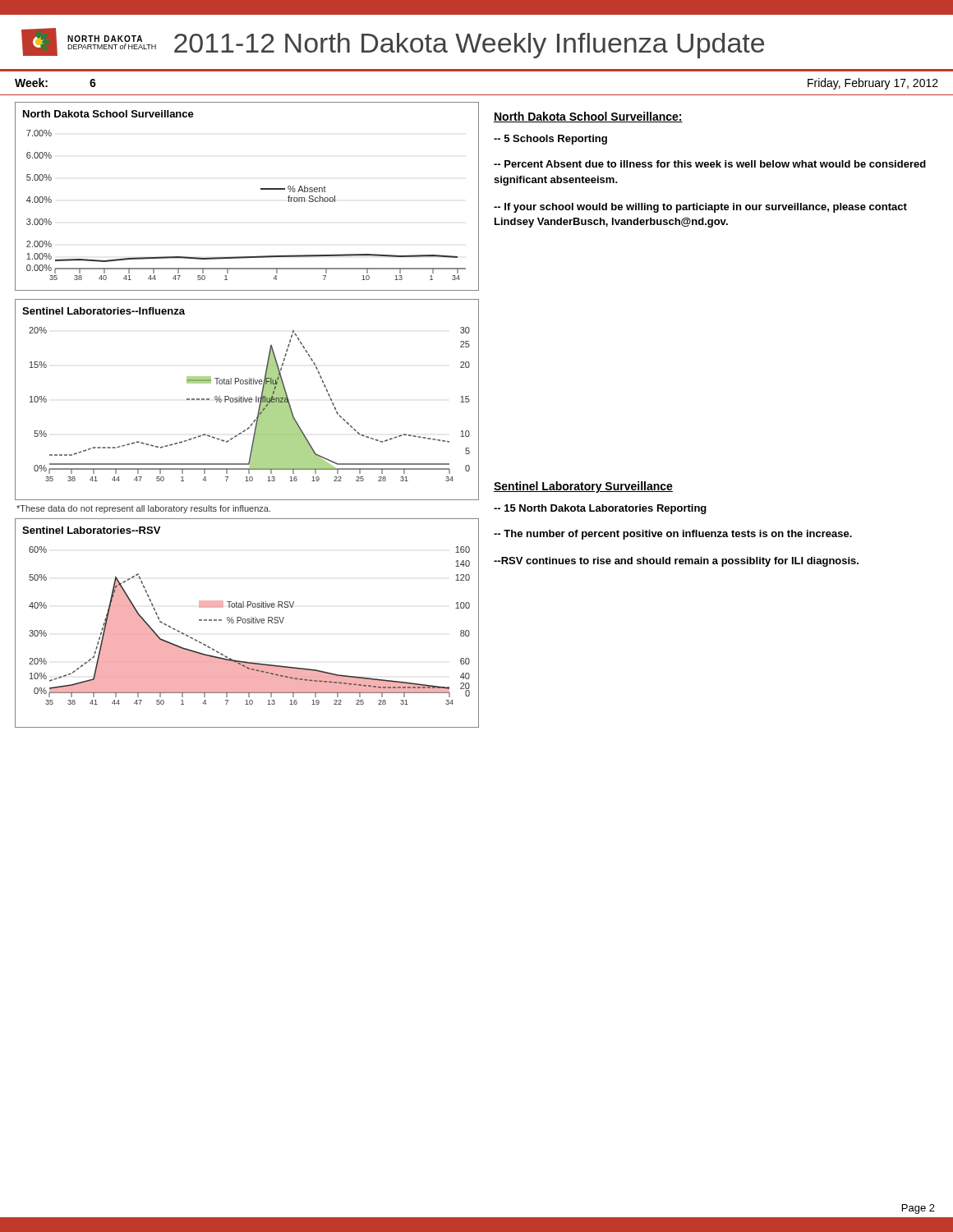This screenshot has width=953, height=1232.
Task: Select the block starting "-- If your school"
Action: (x=700, y=214)
